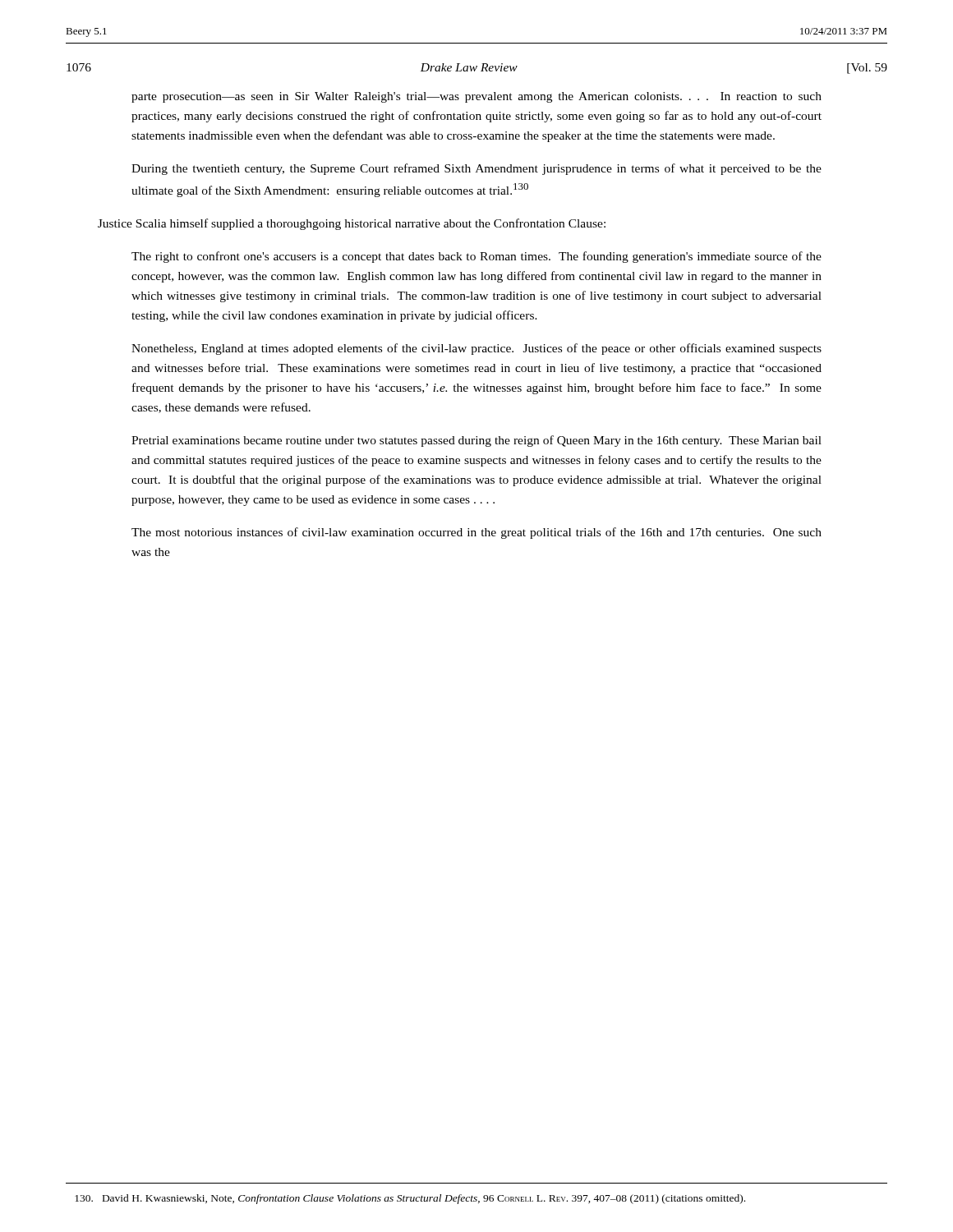
Task: Locate the passage starting "The most notorious"
Action: (x=476, y=542)
